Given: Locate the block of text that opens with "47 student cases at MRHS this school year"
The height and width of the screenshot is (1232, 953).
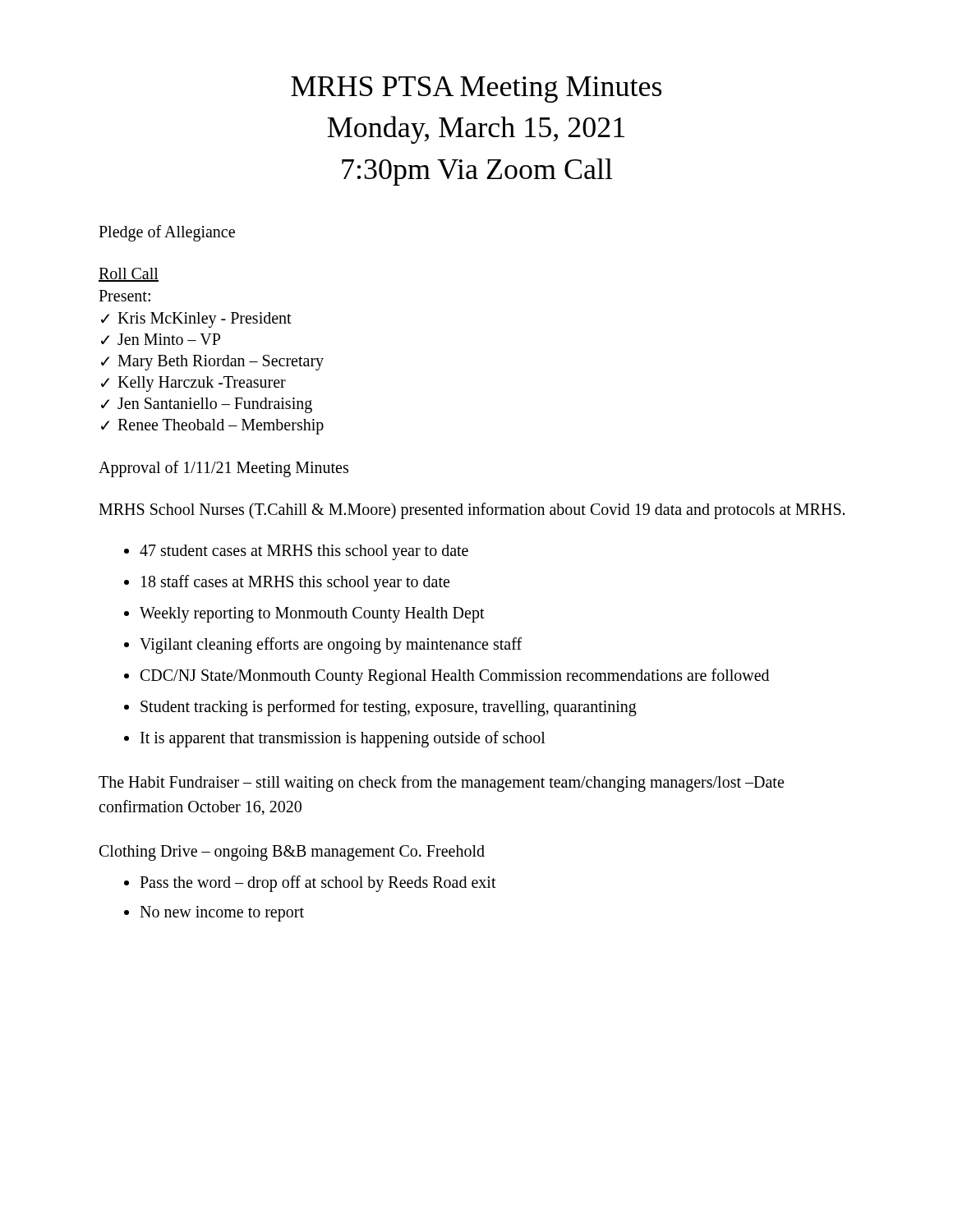Looking at the screenshot, I should tap(304, 550).
